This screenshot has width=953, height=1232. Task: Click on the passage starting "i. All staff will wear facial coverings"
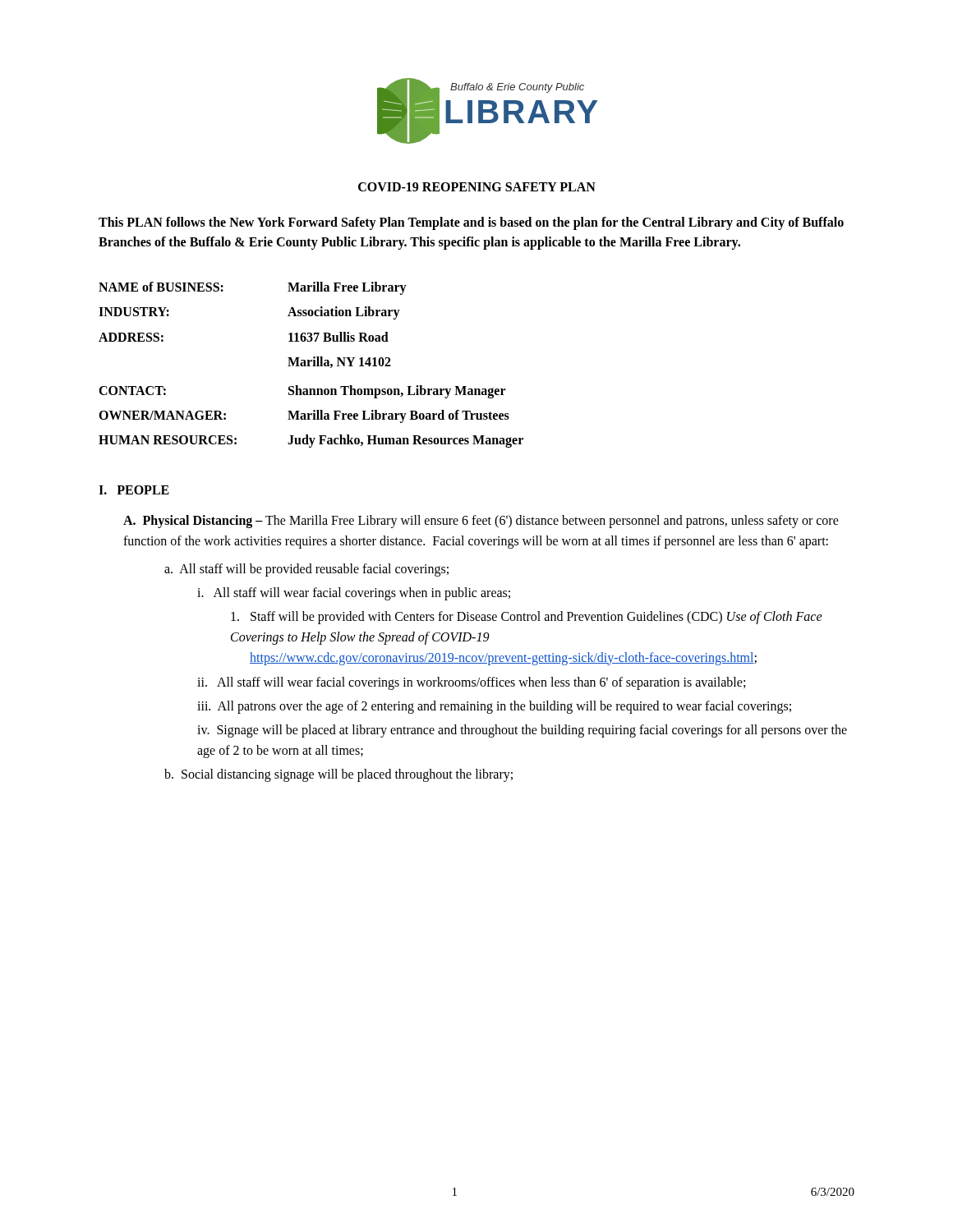[x=354, y=593]
